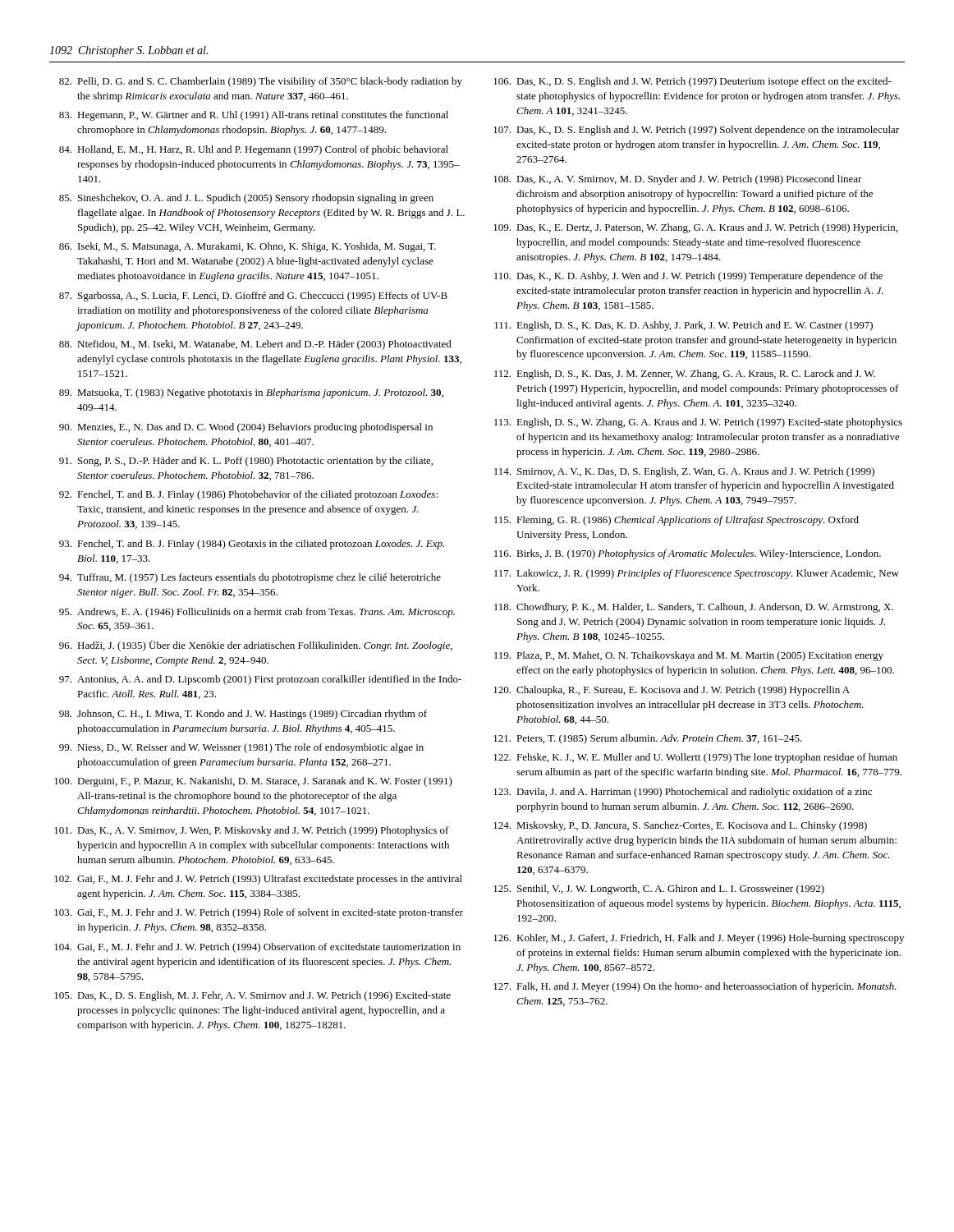954x1232 pixels.
Task: Locate the text block starting "108. Das, K., A. V. Smirnov,"
Action: click(x=697, y=193)
